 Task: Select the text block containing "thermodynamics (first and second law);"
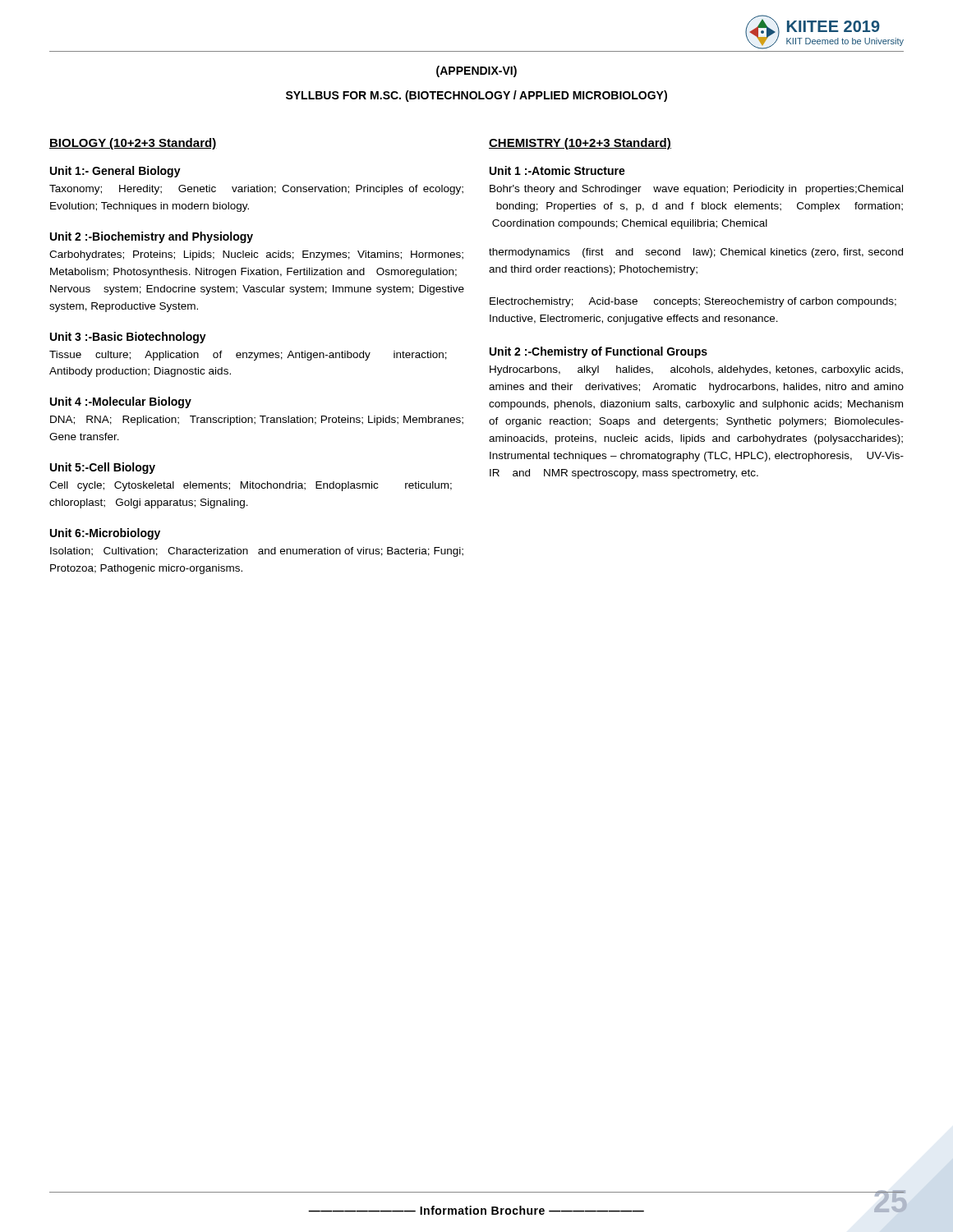pos(696,260)
